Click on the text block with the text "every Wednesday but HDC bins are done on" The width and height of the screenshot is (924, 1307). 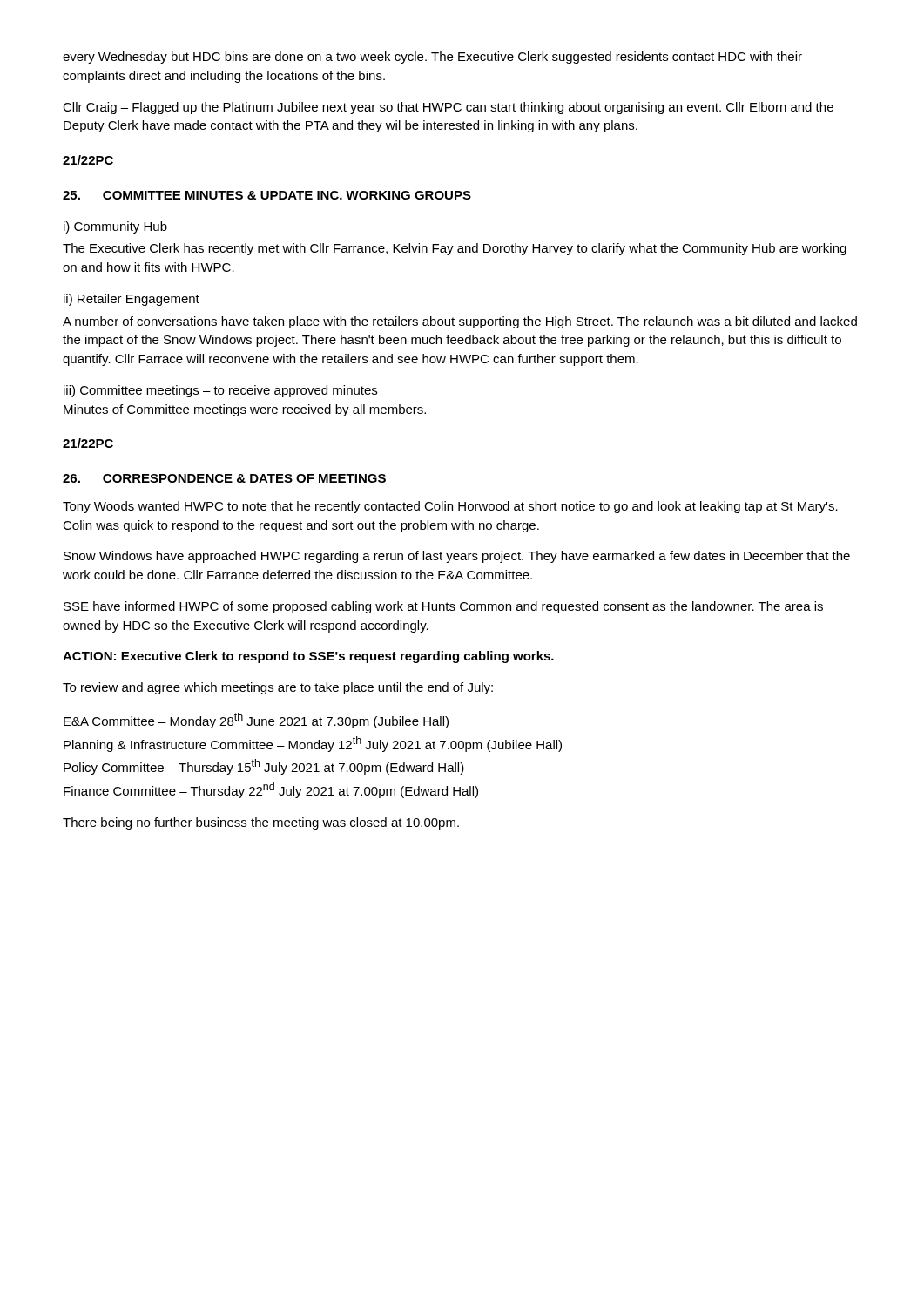(x=462, y=66)
